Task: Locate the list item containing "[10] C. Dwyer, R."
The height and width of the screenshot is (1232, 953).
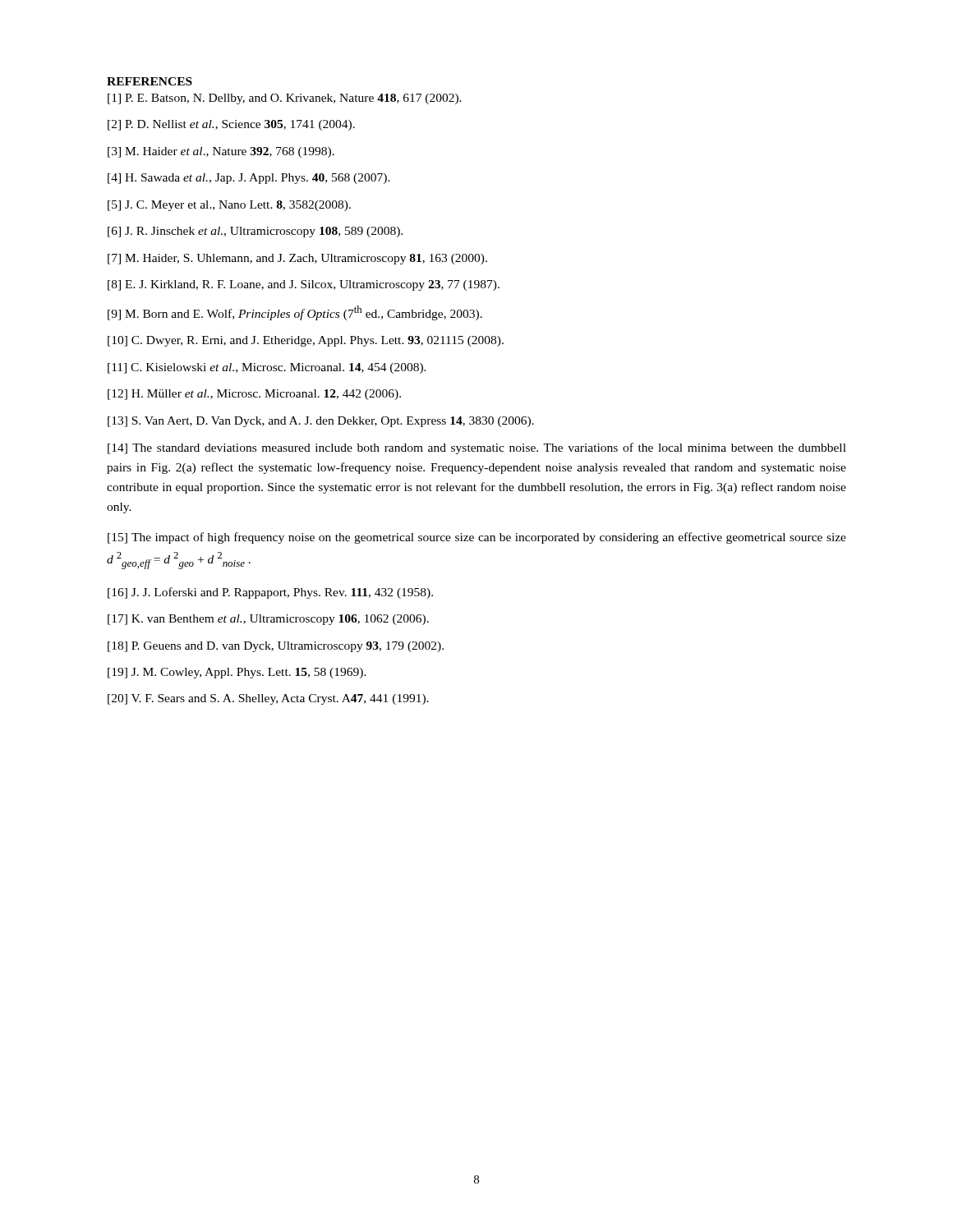Action: [306, 340]
